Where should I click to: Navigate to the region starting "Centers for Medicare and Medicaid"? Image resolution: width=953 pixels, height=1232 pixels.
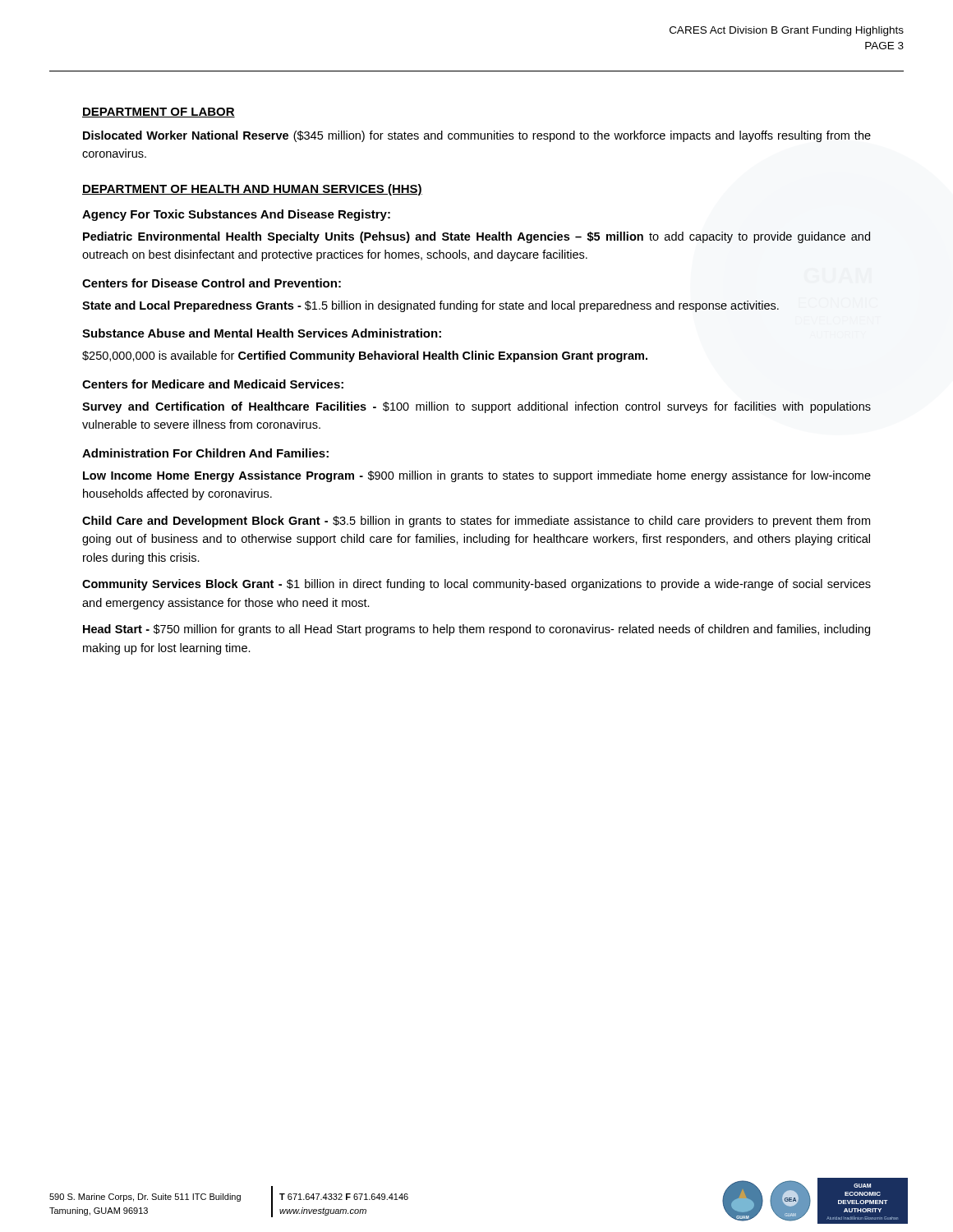click(x=213, y=384)
